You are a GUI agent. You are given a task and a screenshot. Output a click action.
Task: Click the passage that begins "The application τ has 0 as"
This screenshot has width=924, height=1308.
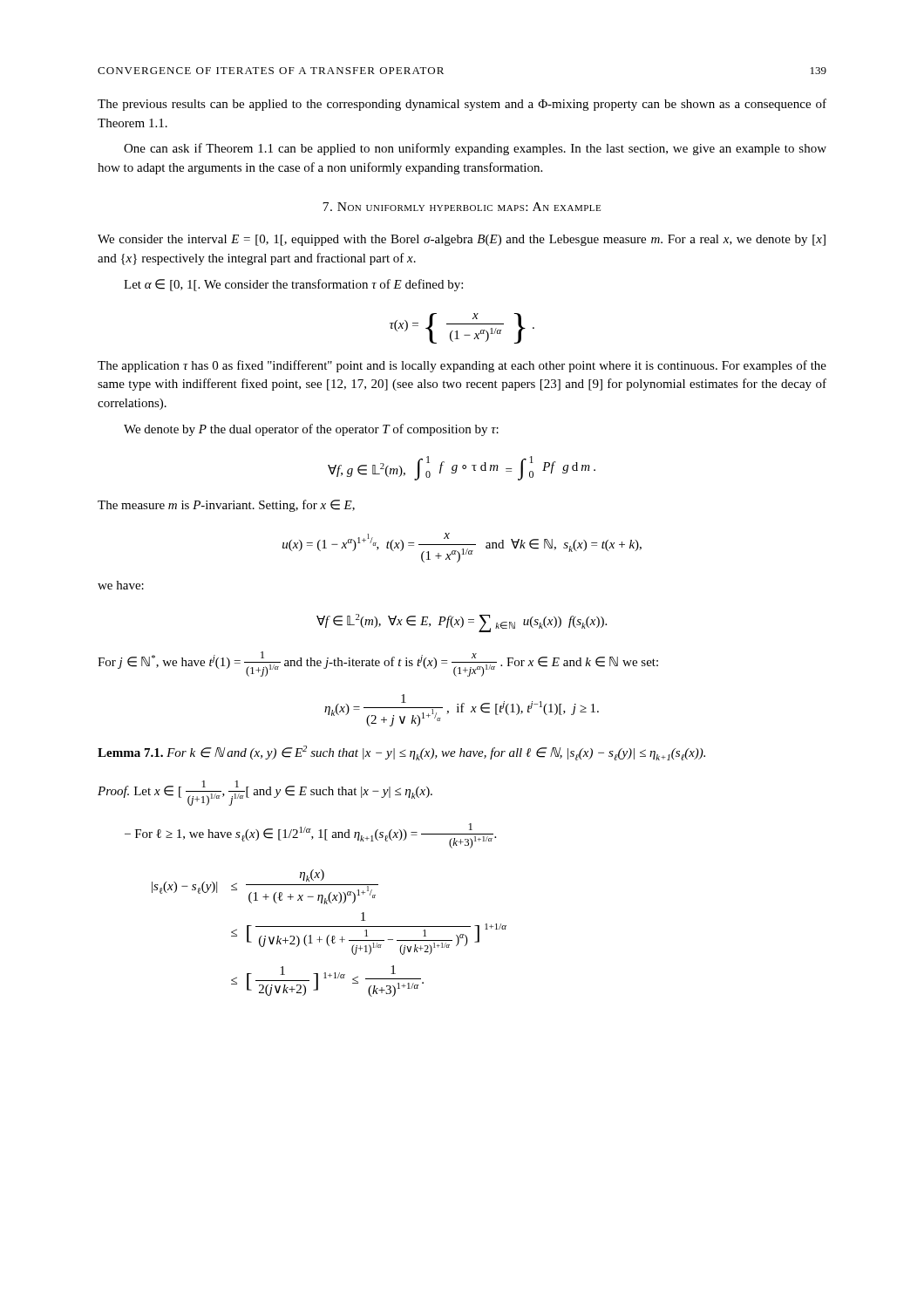pyautogui.click(x=462, y=398)
